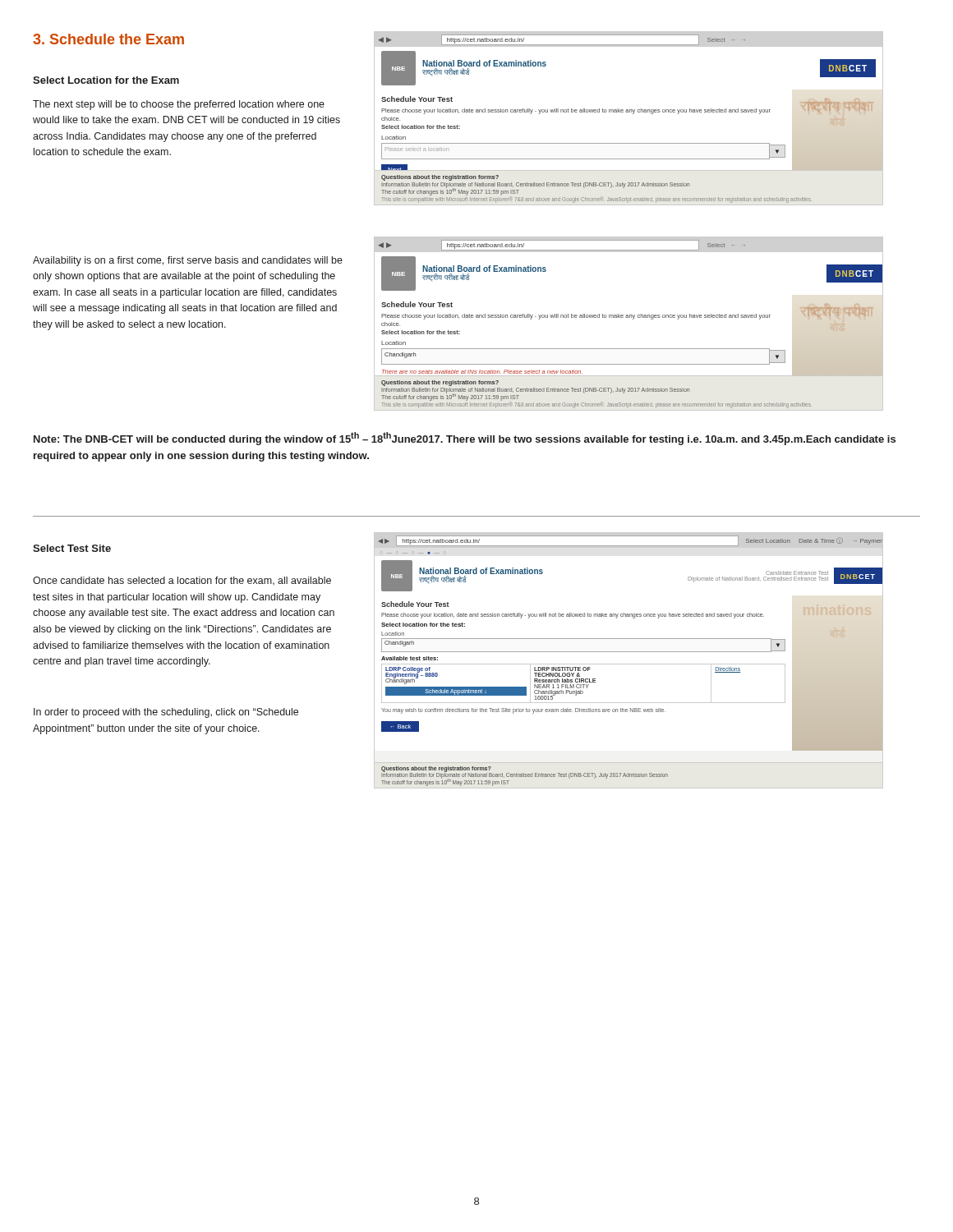Find the passage starting "In order to proceed with the"

pyautogui.click(x=166, y=720)
